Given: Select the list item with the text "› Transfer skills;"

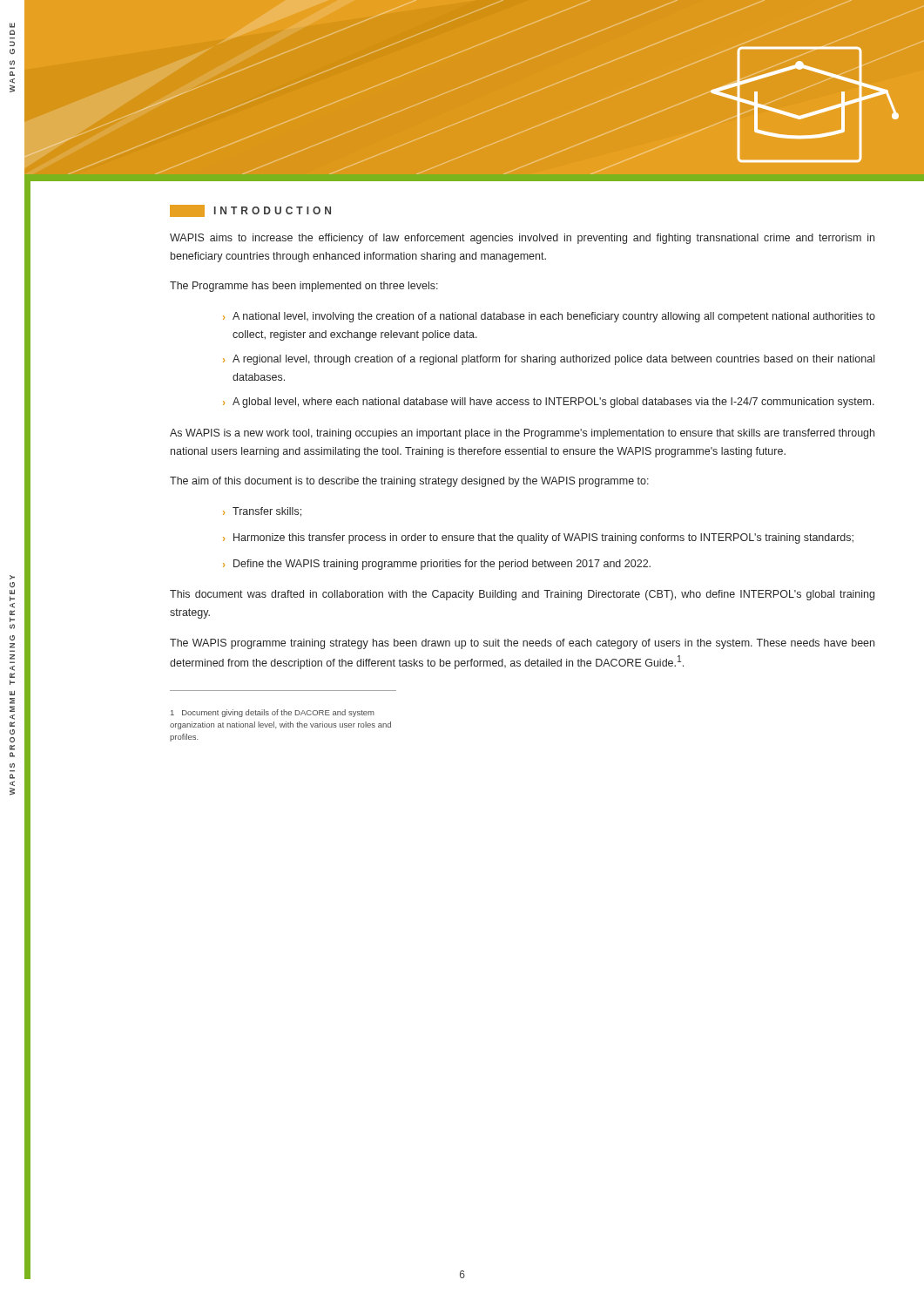Looking at the screenshot, I should [262, 512].
